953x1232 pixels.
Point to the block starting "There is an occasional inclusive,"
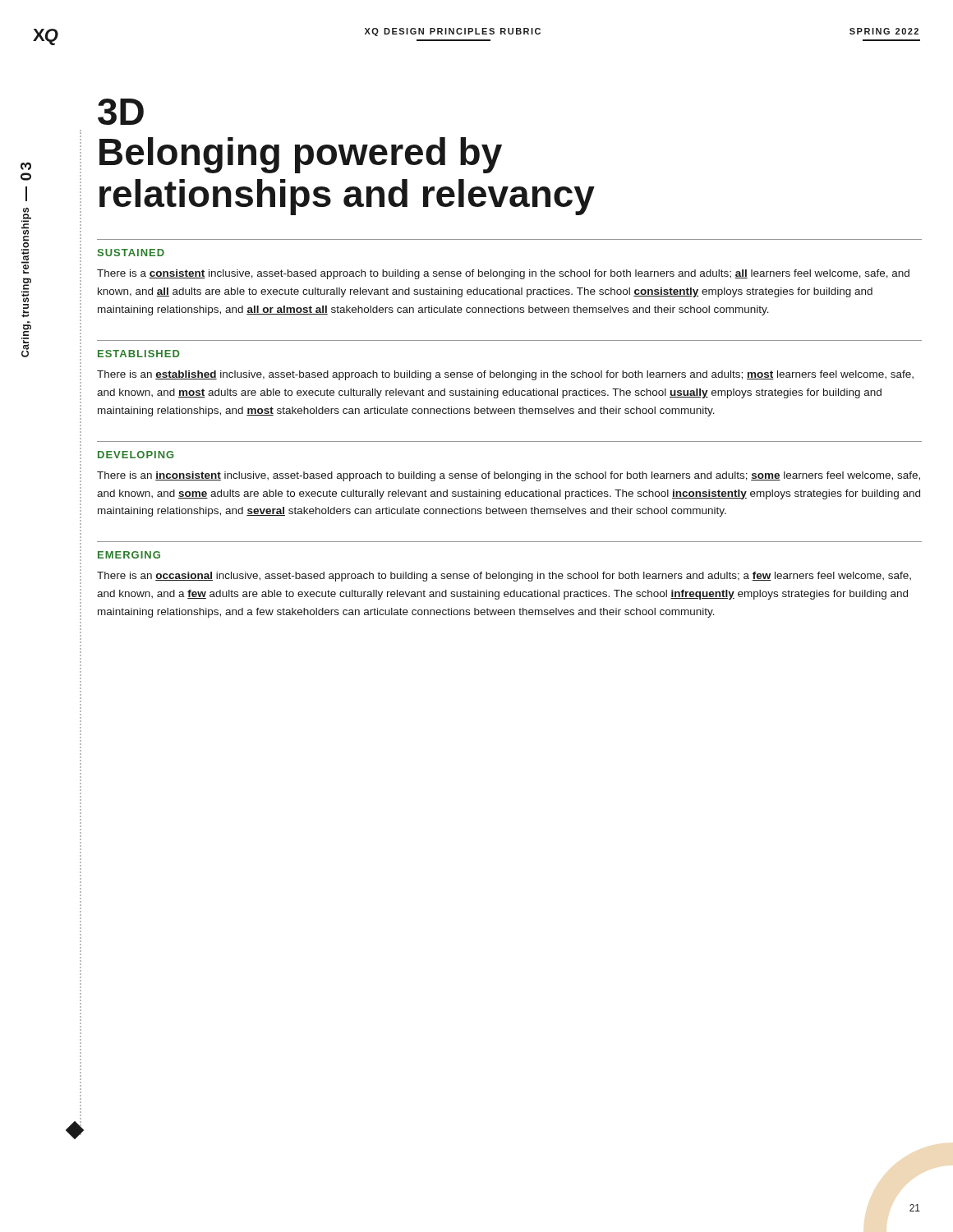pyautogui.click(x=504, y=593)
